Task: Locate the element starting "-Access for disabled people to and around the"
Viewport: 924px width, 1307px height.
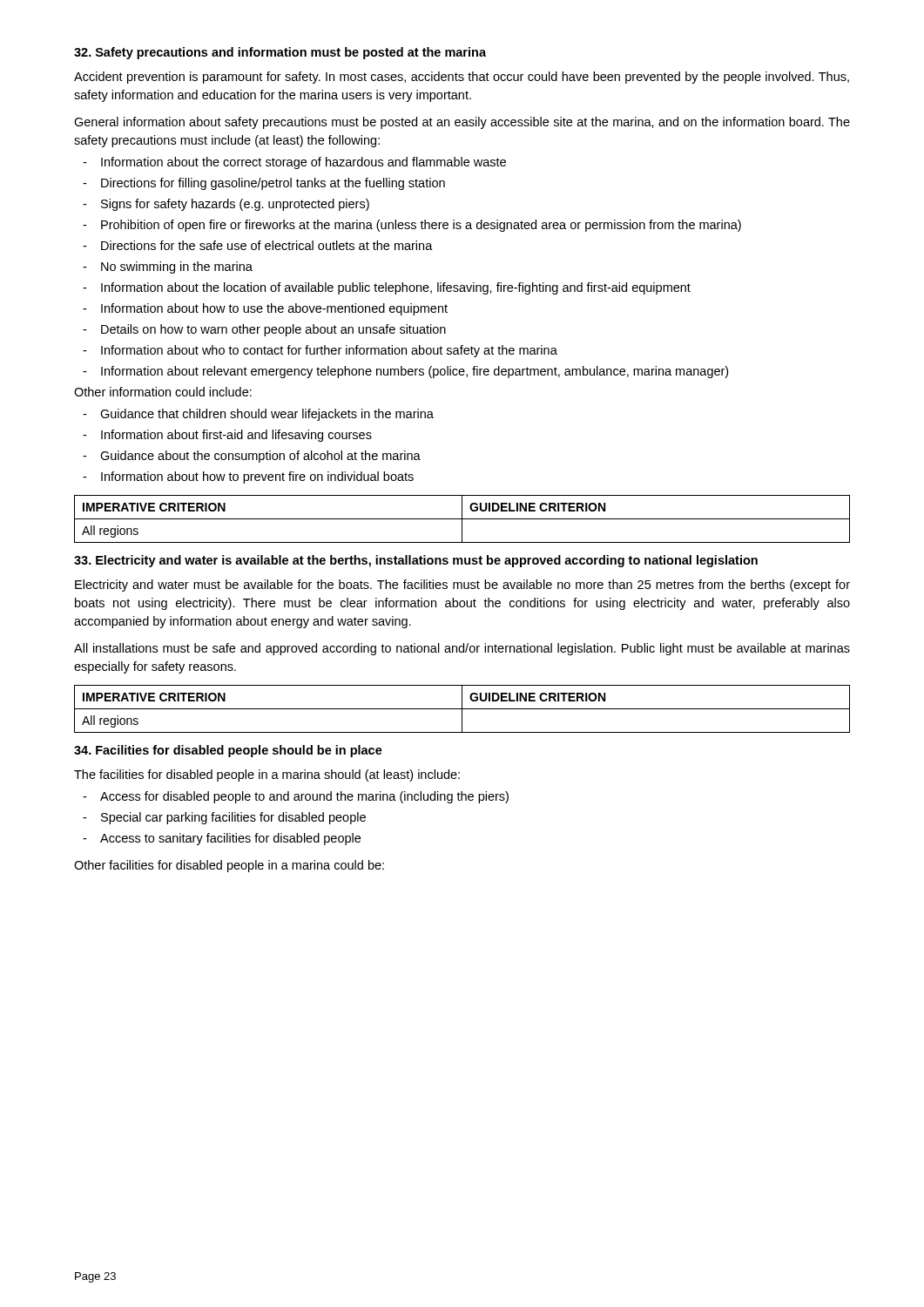Action: (296, 797)
